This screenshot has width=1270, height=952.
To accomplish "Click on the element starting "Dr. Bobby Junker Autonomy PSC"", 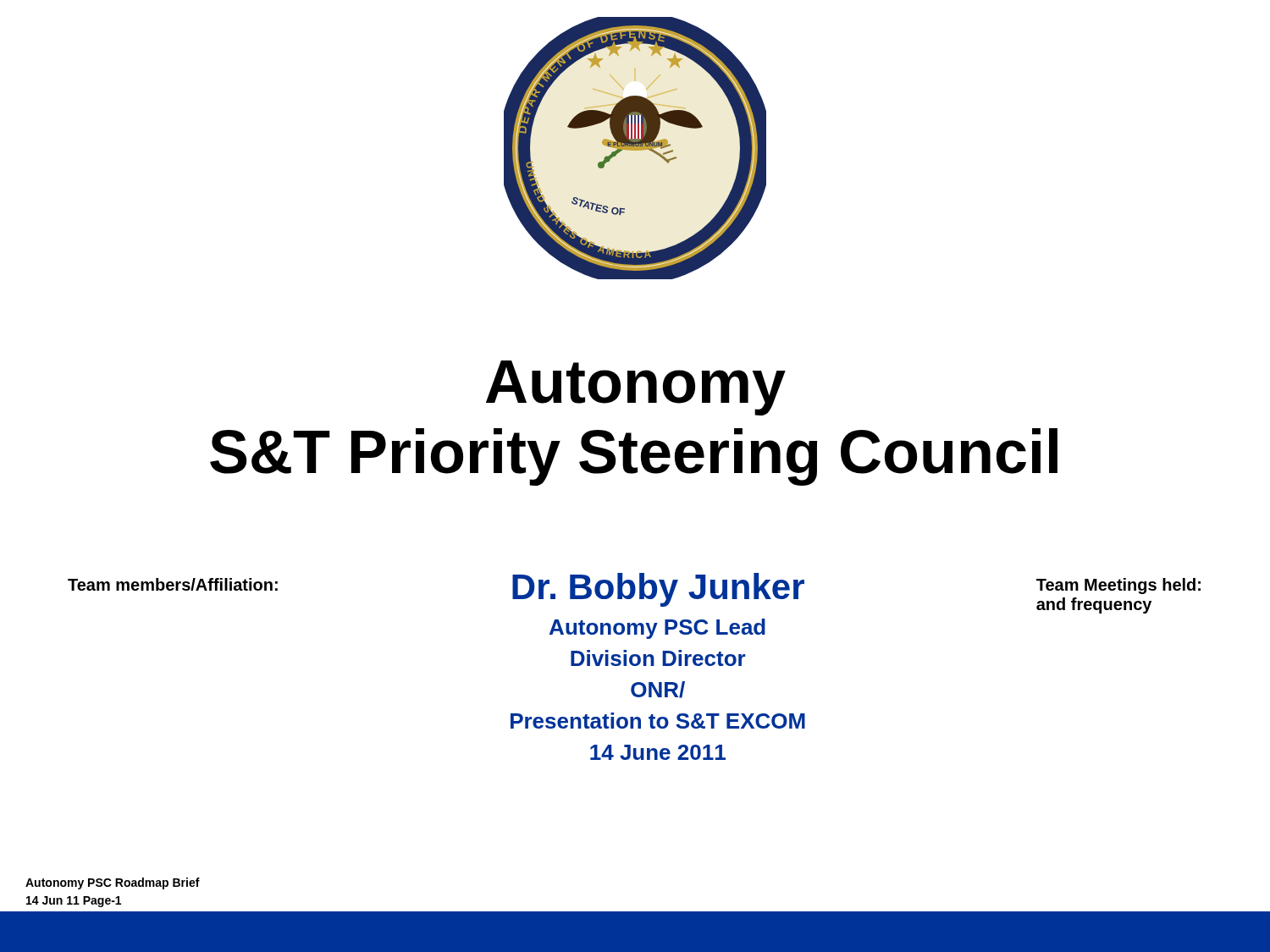I will pyautogui.click(x=658, y=666).
